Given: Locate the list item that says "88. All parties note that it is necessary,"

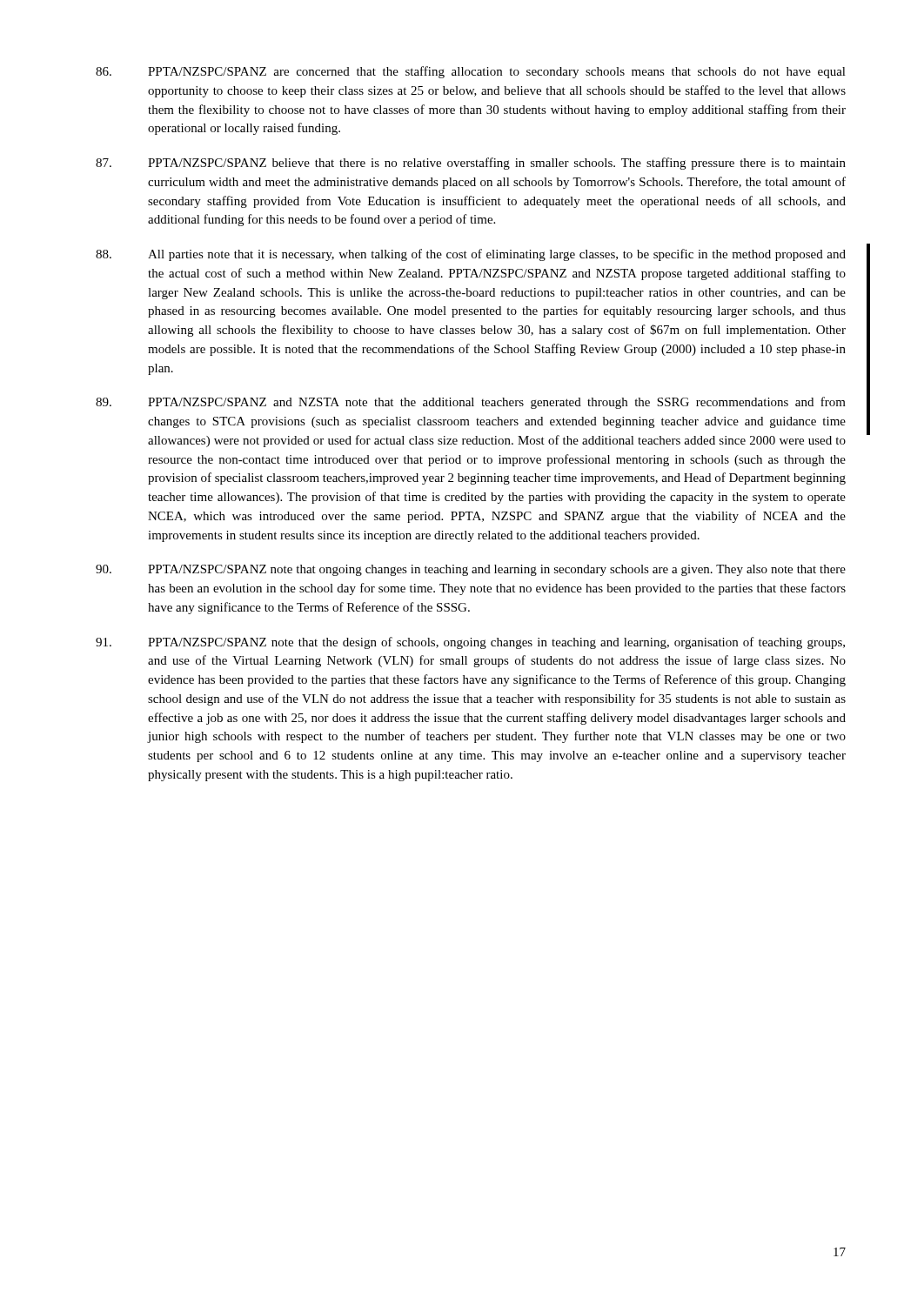Looking at the screenshot, I should point(471,312).
